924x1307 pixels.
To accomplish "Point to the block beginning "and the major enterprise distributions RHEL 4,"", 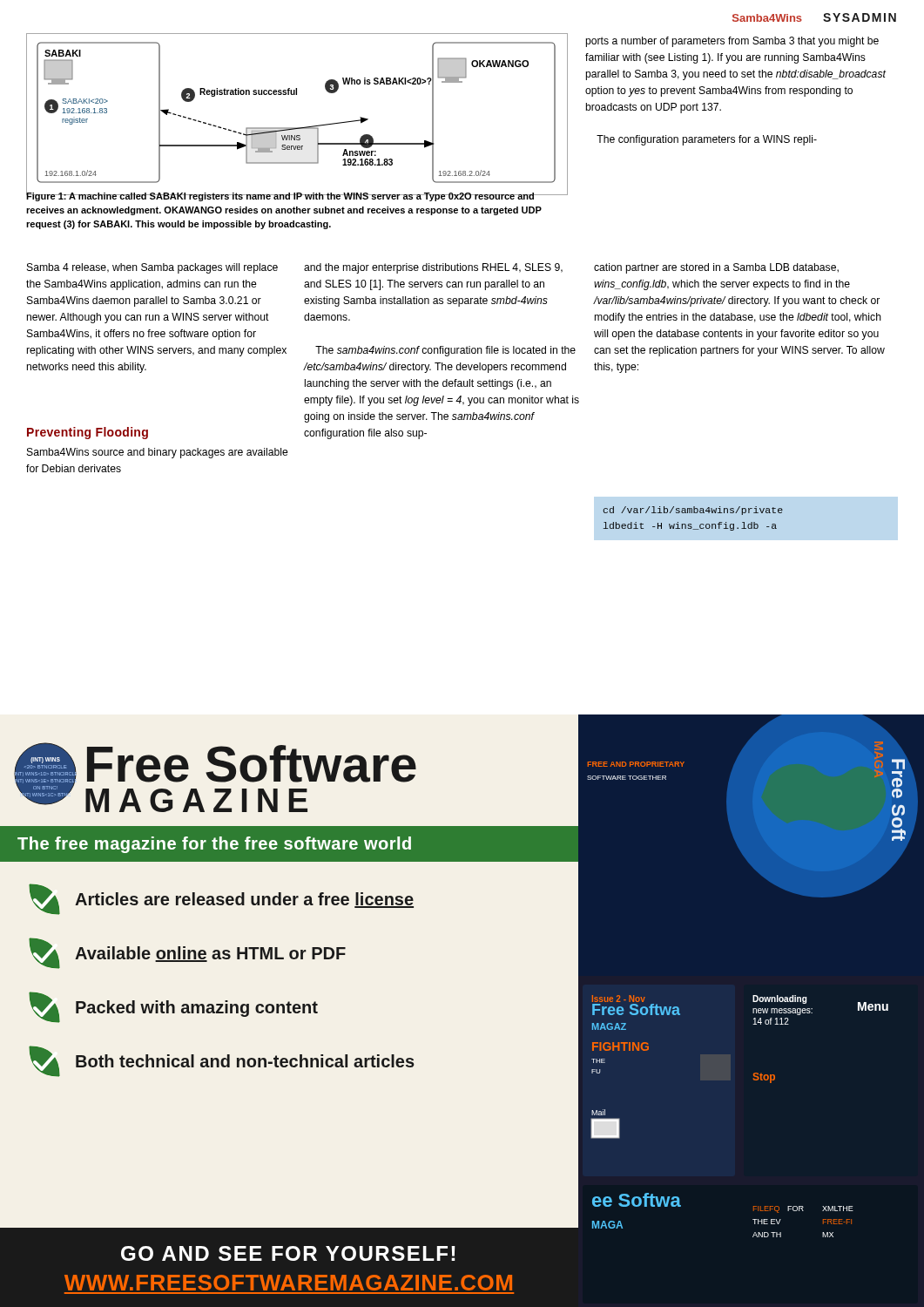I will point(442,350).
